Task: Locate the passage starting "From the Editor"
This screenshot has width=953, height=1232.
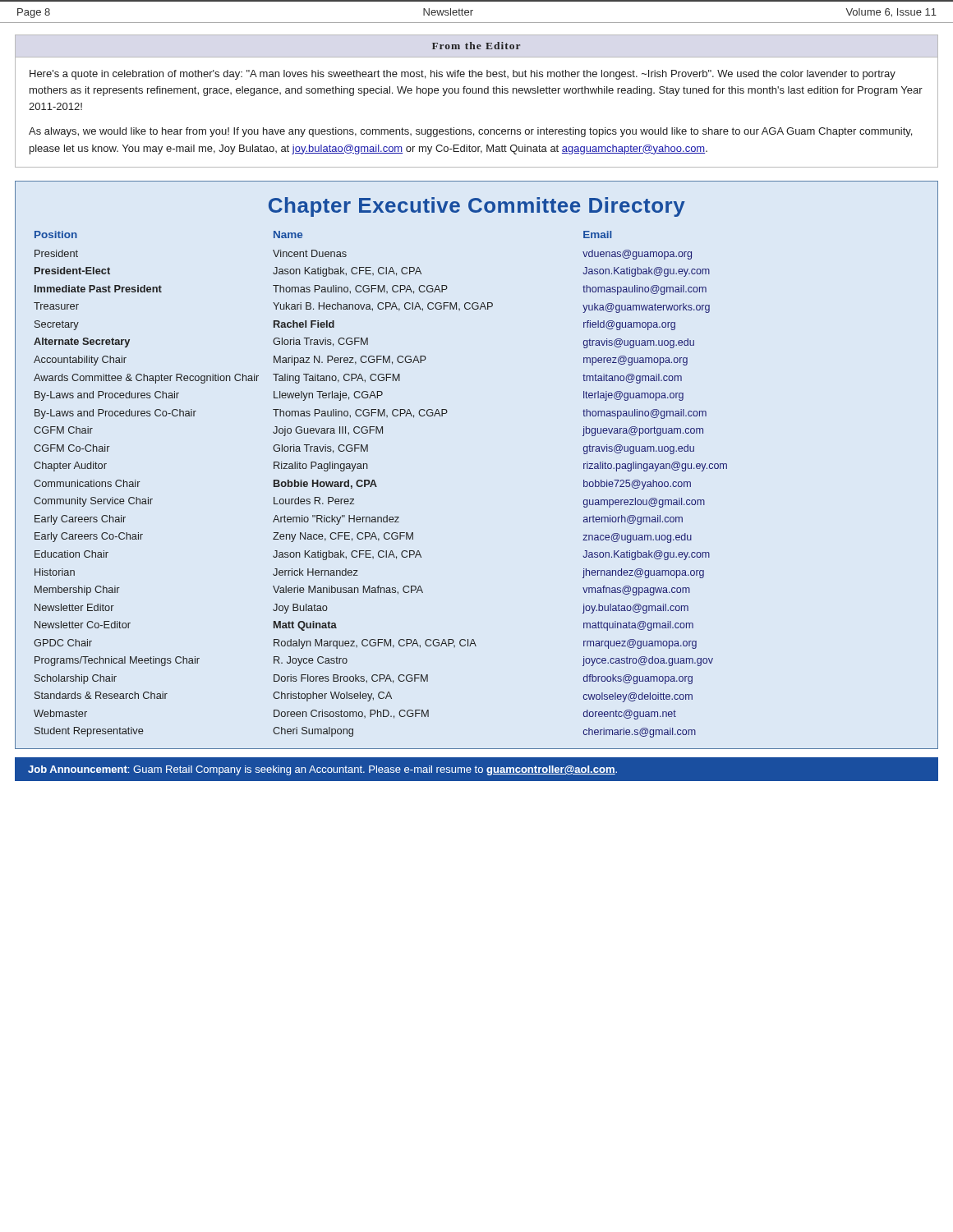Action: click(x=476, y=46)
